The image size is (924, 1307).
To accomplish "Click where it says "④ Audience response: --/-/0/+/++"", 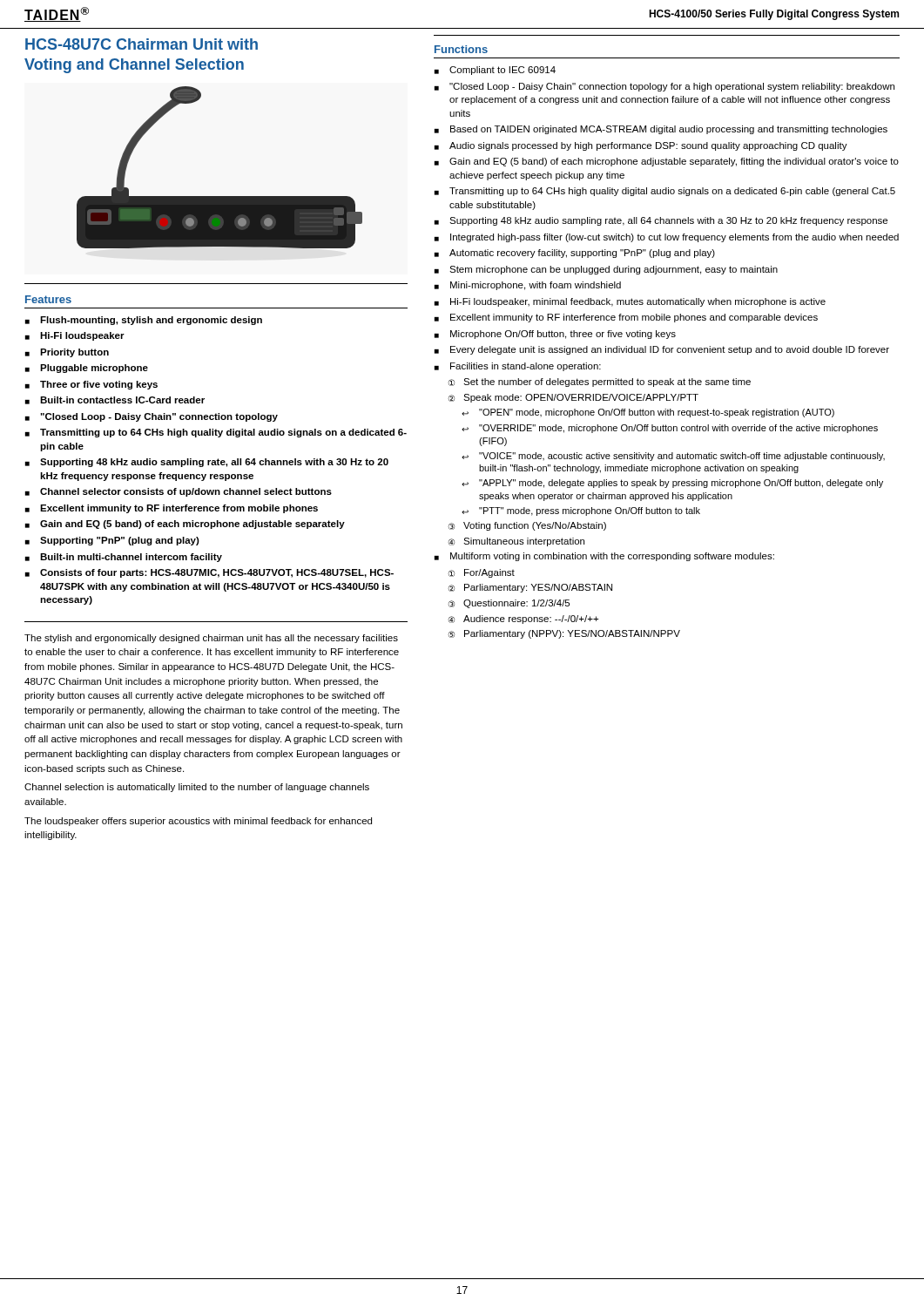I will (674, 619).
